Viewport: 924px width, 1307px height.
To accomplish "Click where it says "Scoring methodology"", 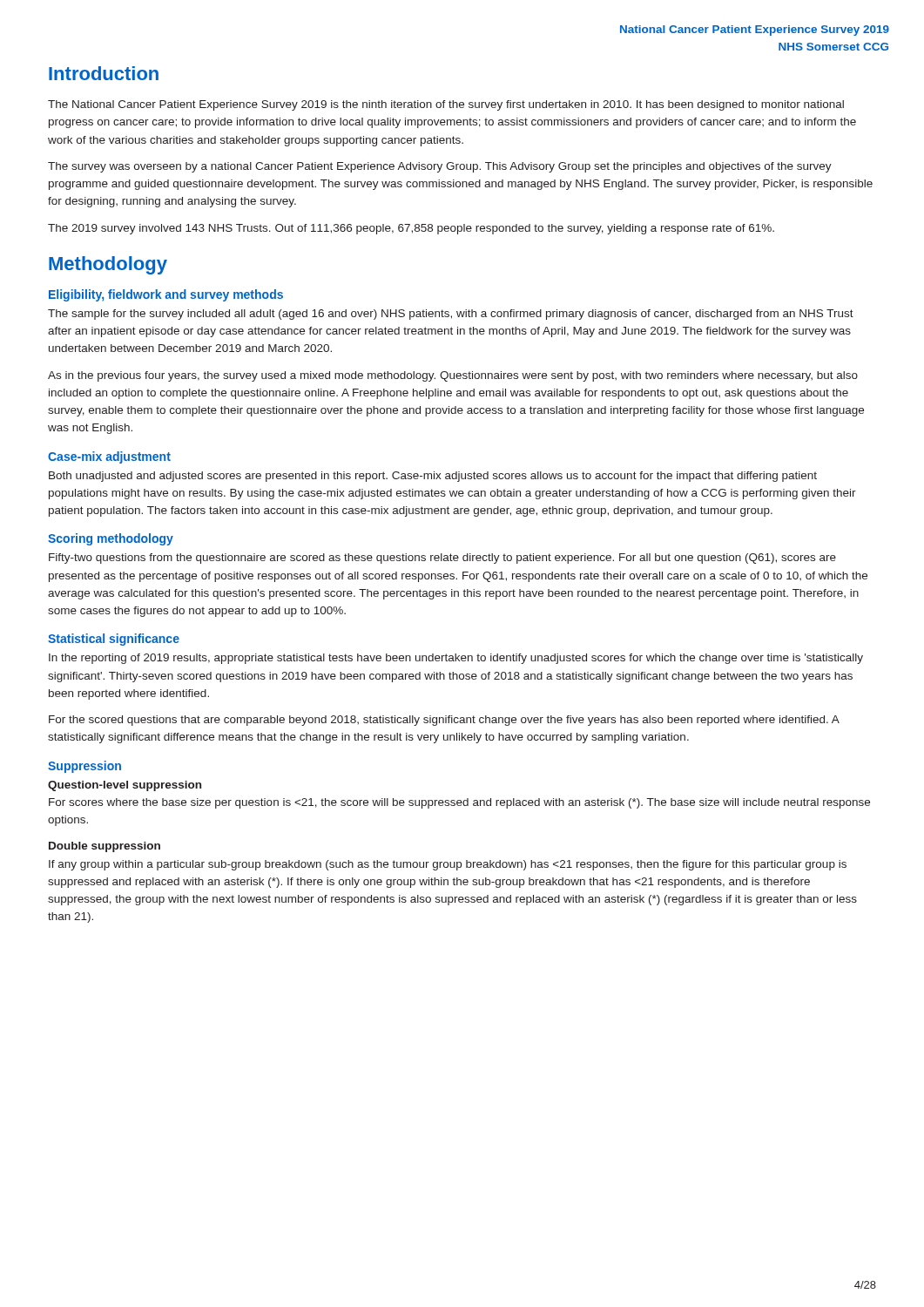I will 111,539.
